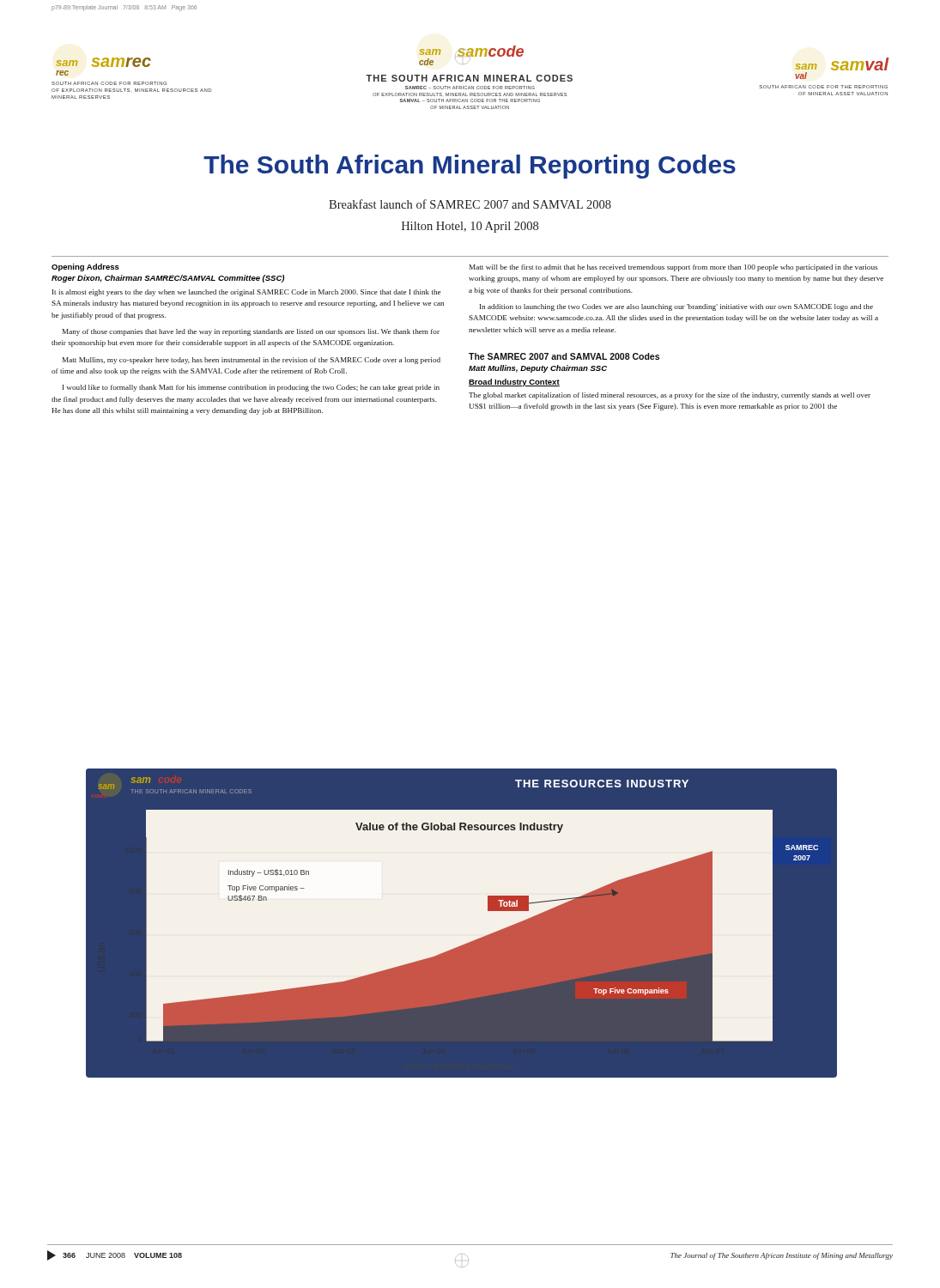Locate the area chart
The image size is (940, 1288).
[470, 925]
